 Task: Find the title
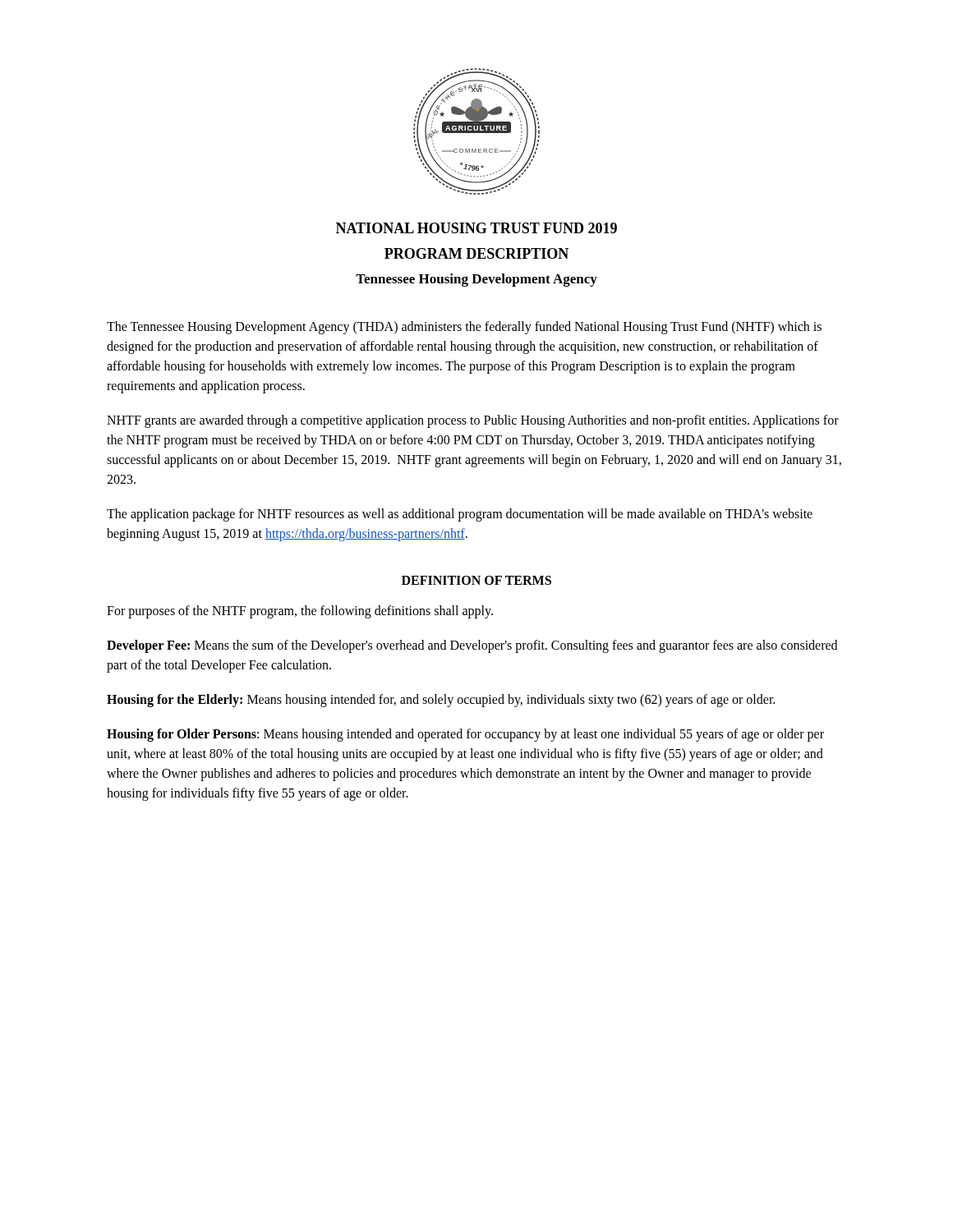476,254
